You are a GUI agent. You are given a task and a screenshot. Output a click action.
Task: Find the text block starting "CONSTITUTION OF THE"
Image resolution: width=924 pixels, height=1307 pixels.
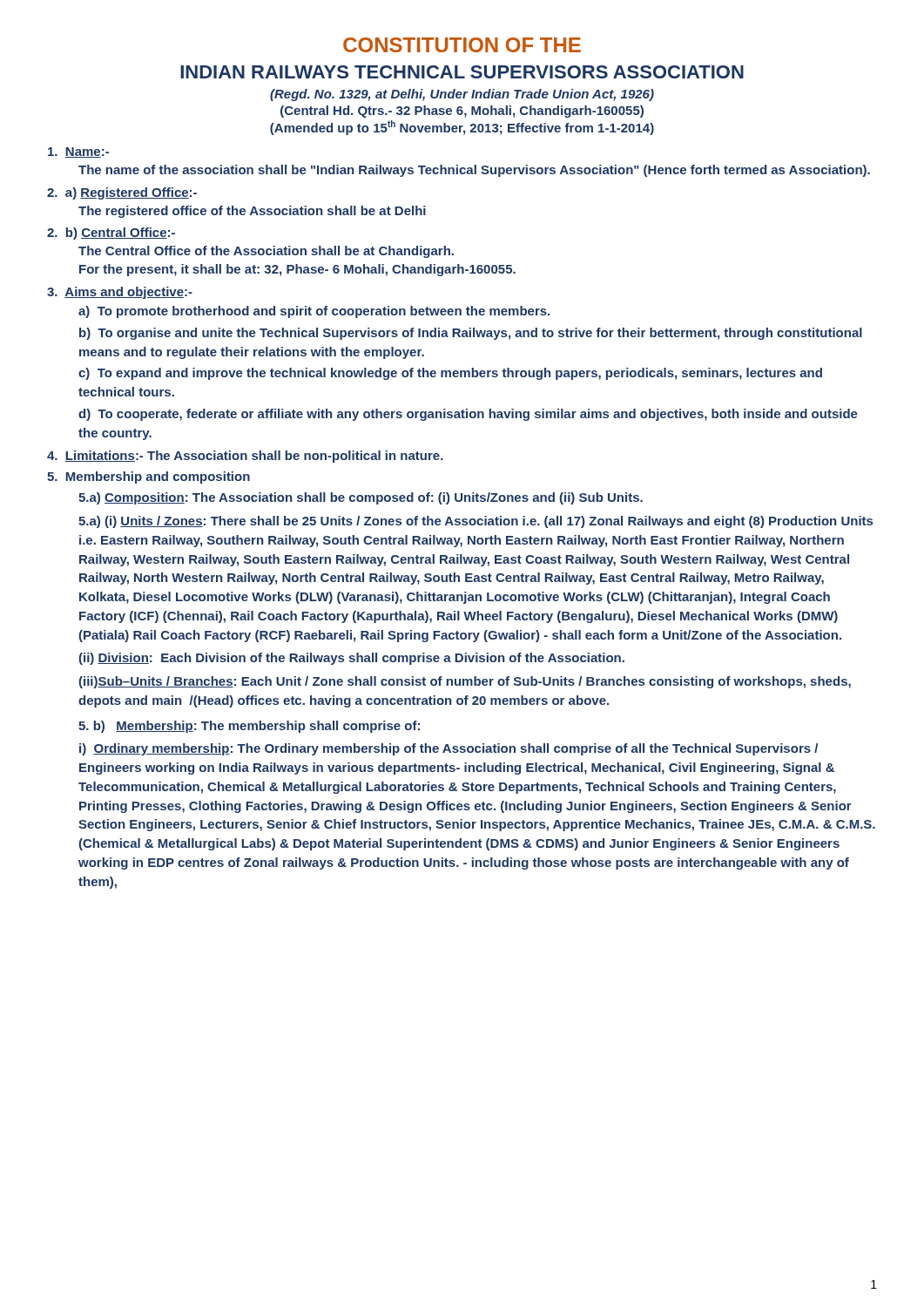pos(462,45)
